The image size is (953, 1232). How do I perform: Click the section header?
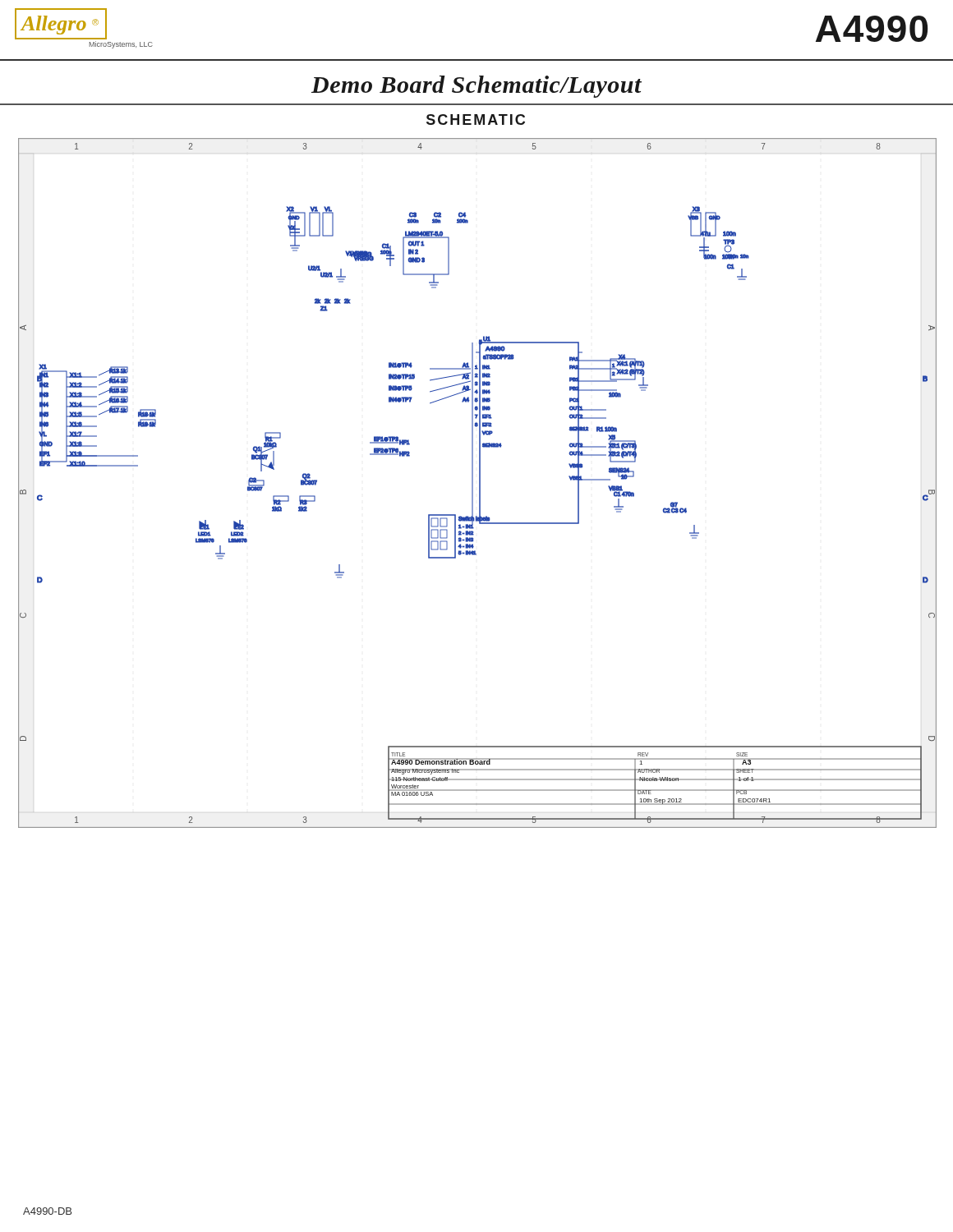coord(476,120)
